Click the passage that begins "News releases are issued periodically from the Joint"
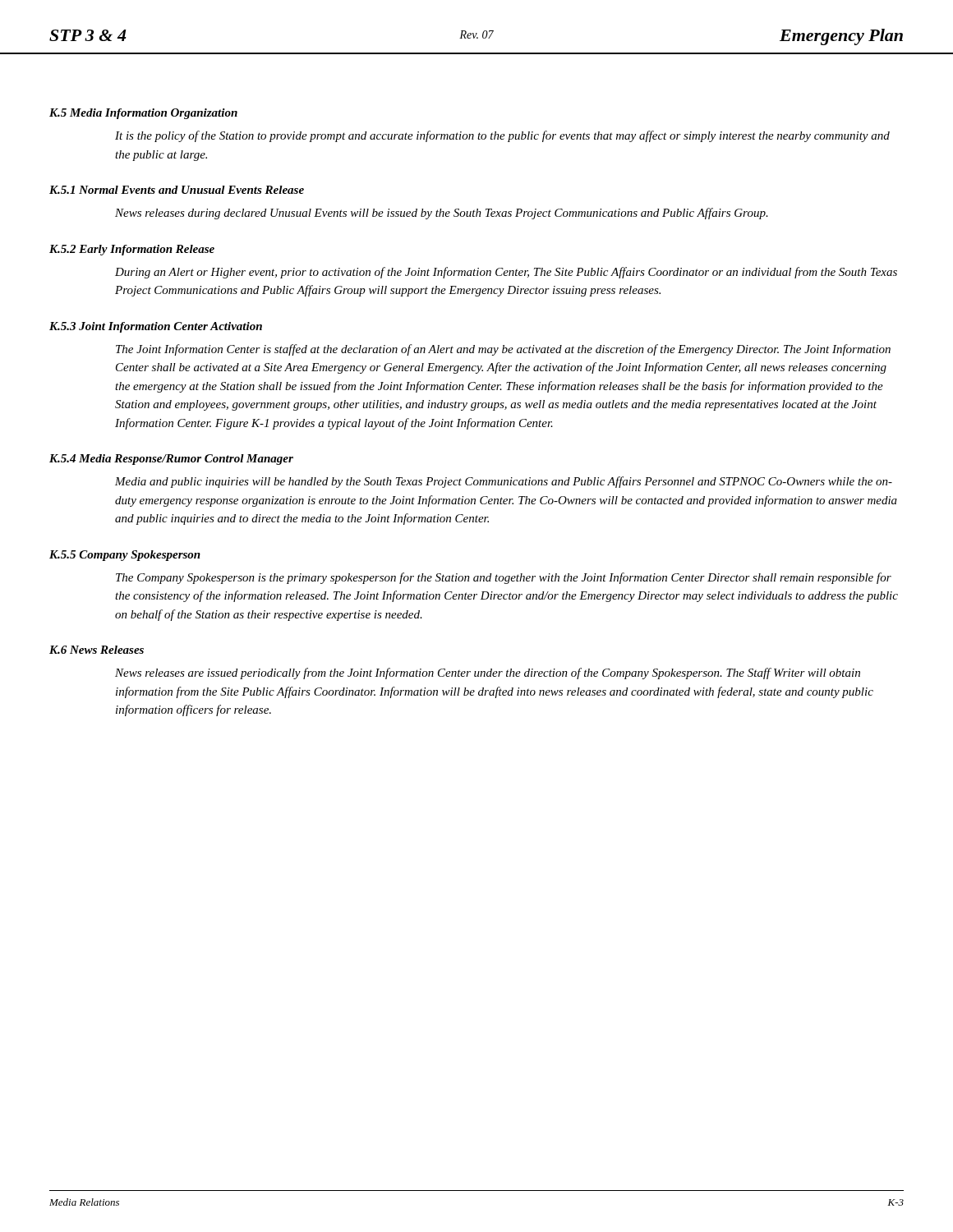The width and height of the screenshot is (953, 1232). coord(494,691)
